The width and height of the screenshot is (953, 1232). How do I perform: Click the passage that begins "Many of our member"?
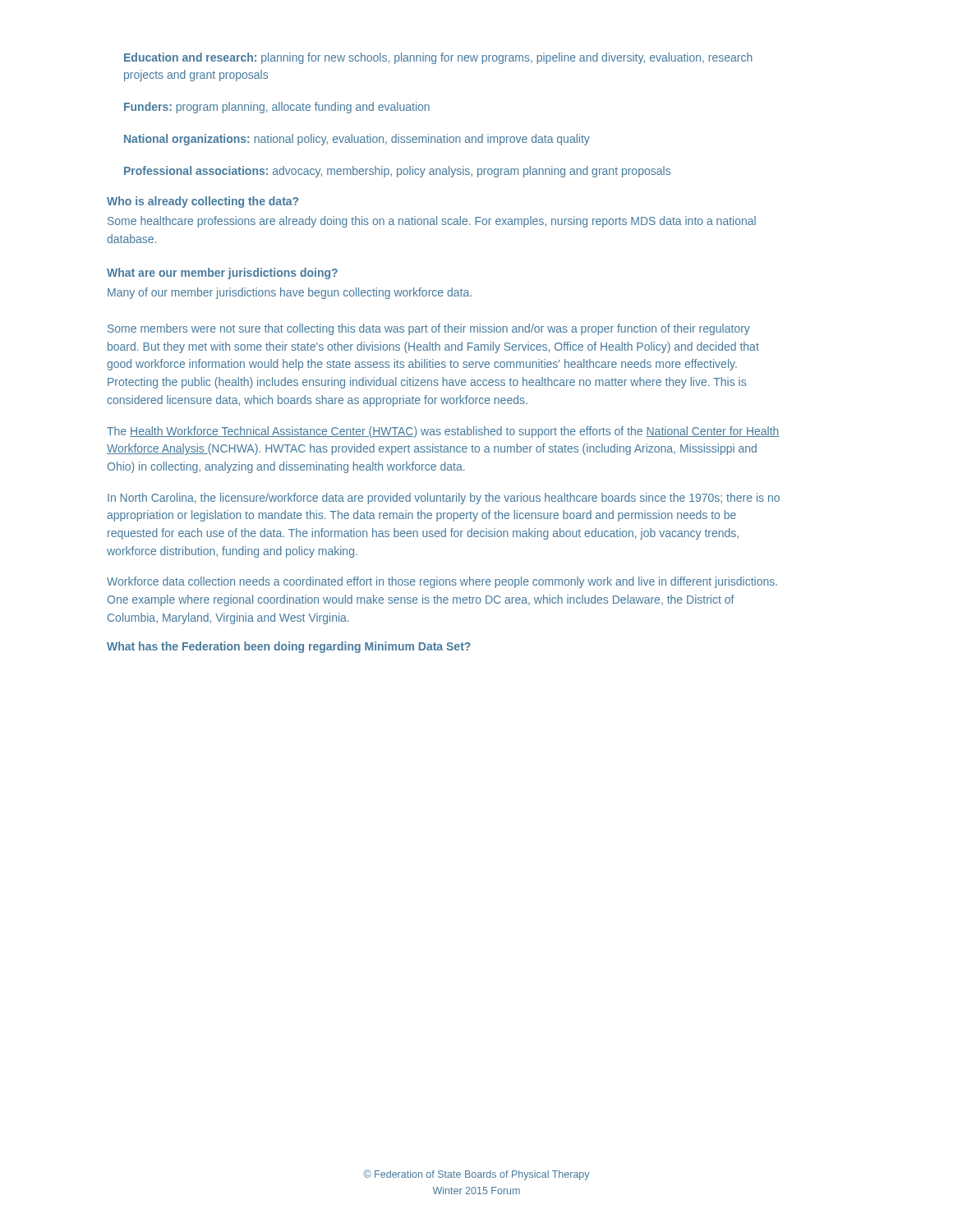[x=290, y=293]
